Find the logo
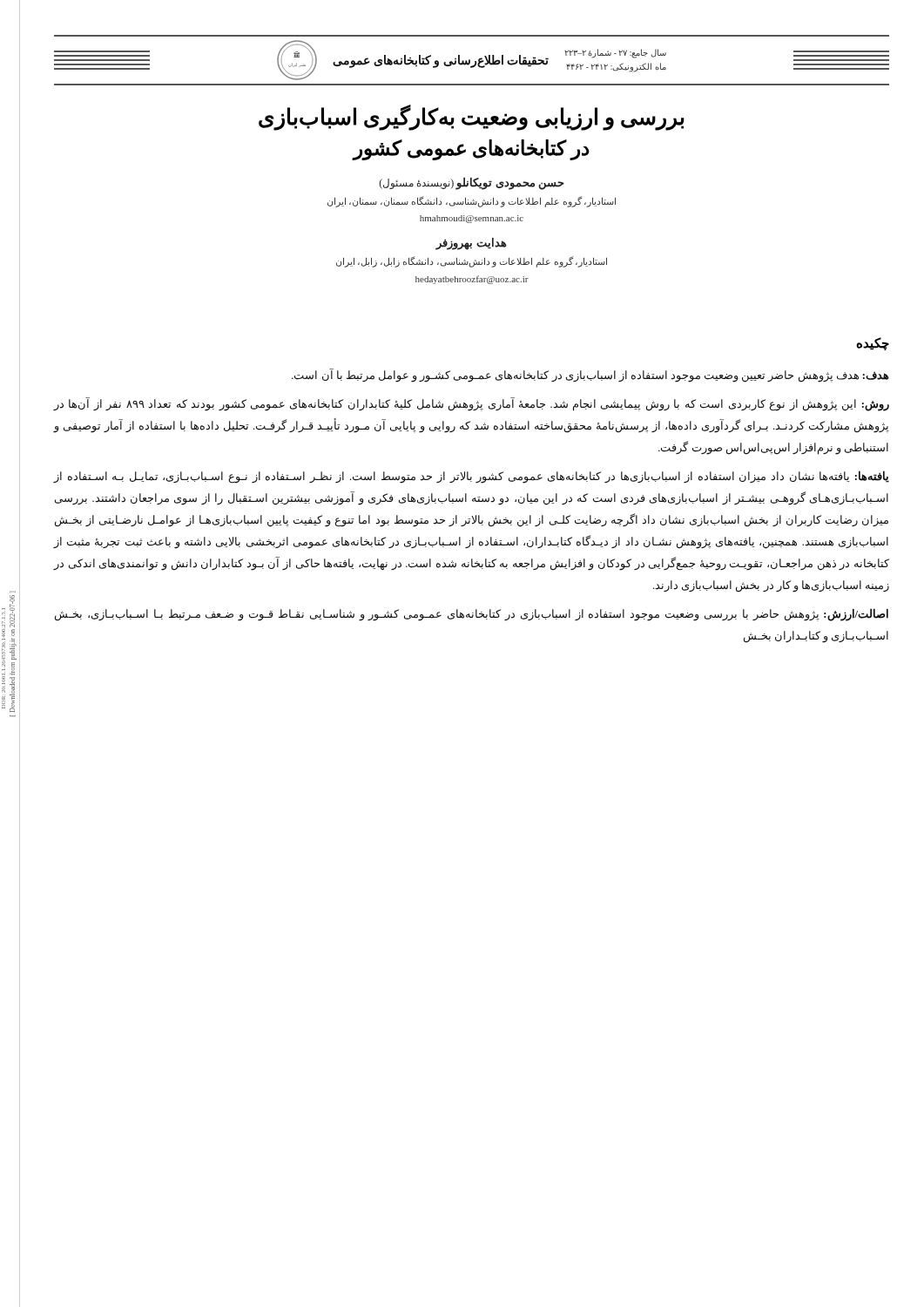 tap(472, 60)
